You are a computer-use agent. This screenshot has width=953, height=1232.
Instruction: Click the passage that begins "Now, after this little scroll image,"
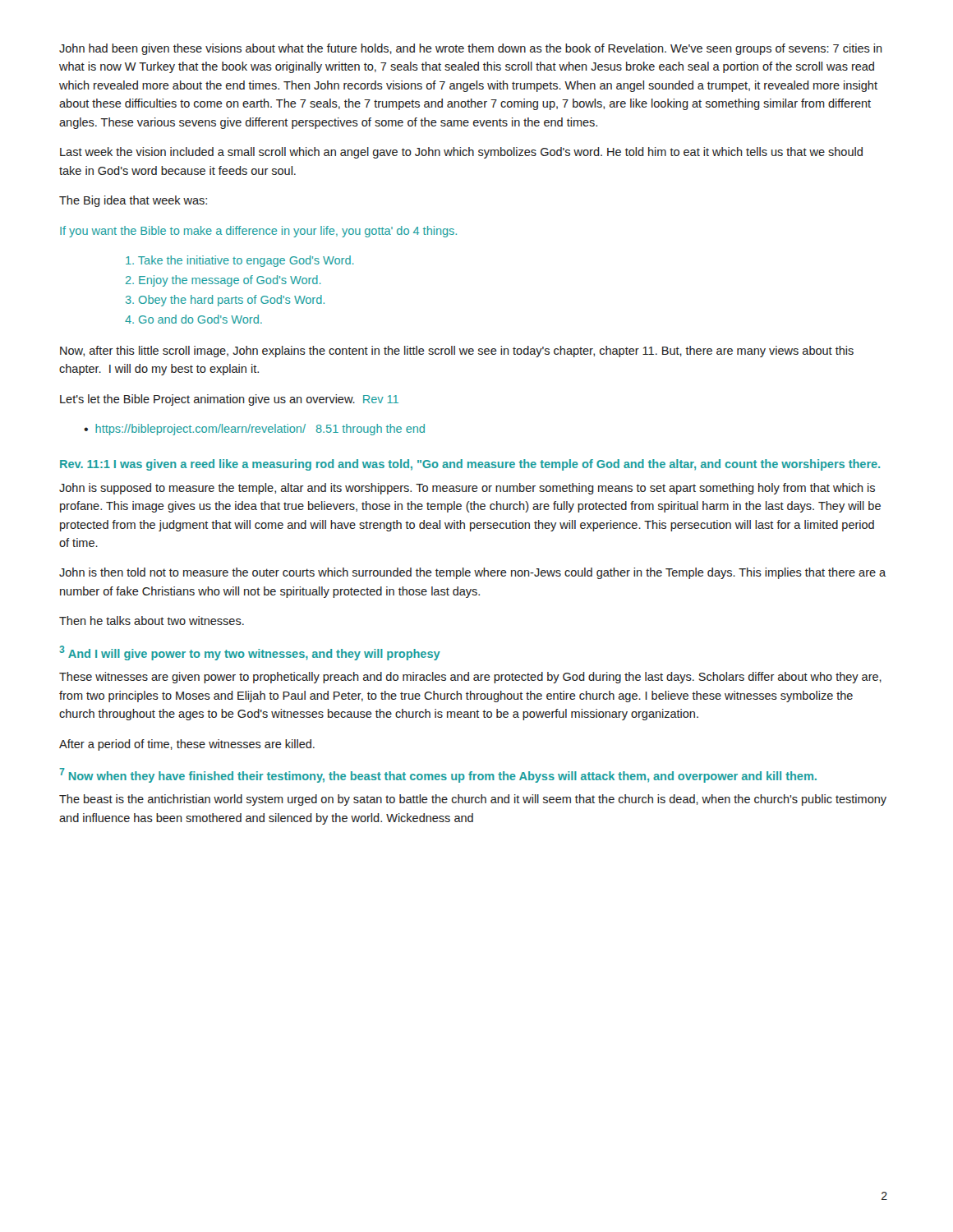(473, 360)
